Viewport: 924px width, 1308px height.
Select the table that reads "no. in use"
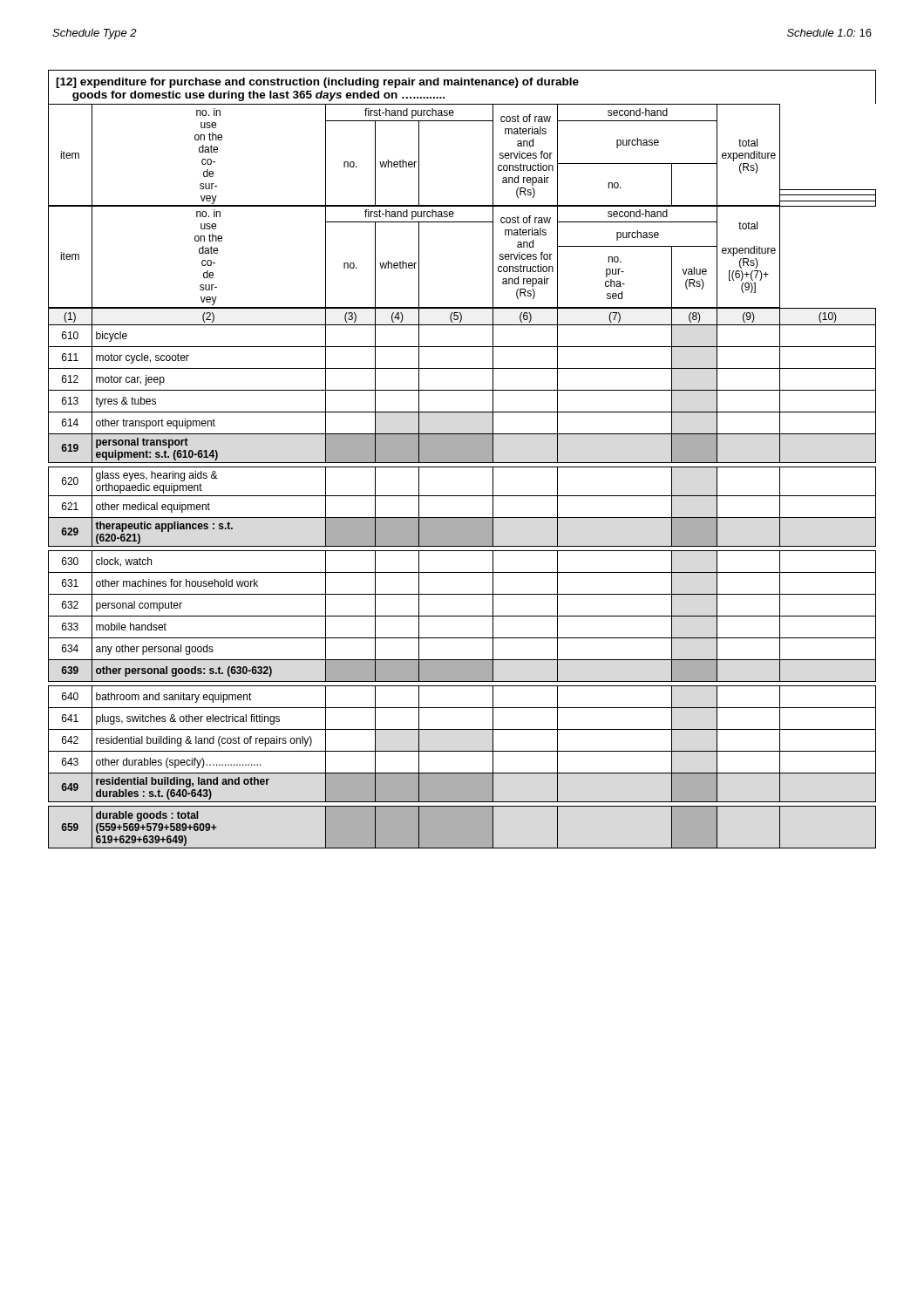point(462,476)
